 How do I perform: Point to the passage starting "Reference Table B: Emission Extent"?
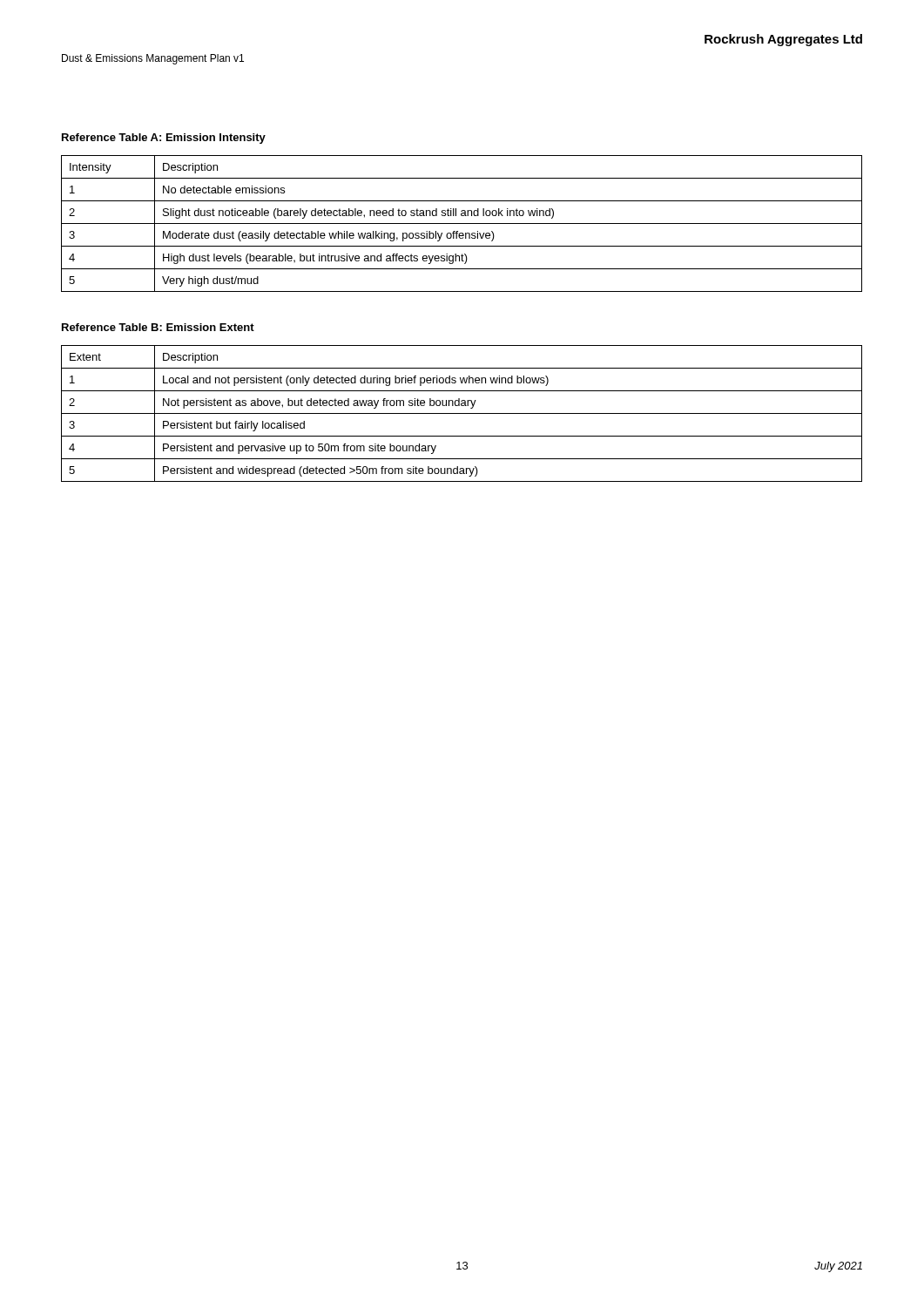[x=157, y=327]
